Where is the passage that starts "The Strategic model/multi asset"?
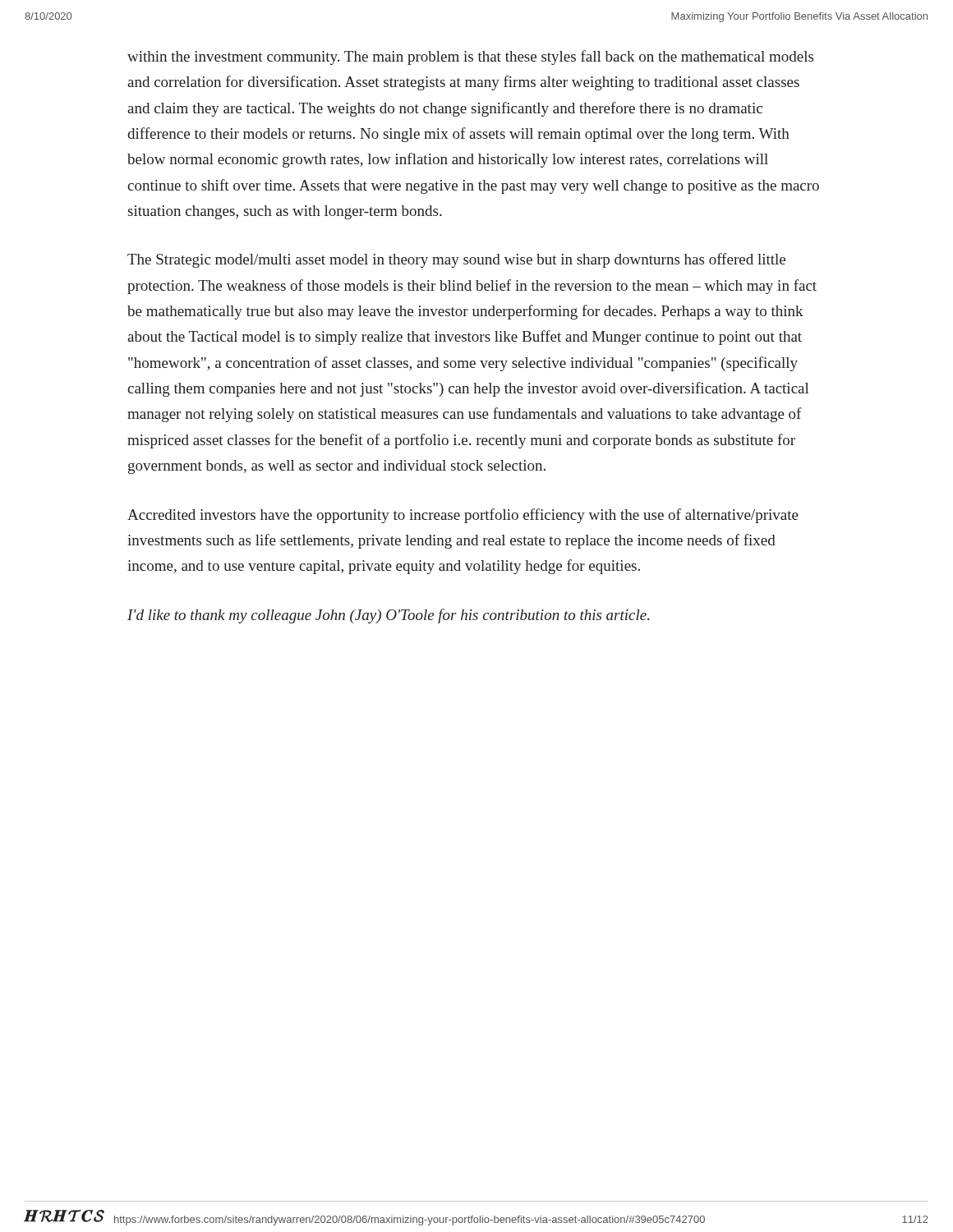This screenshot has height=1232, width=953. (472, 362)
